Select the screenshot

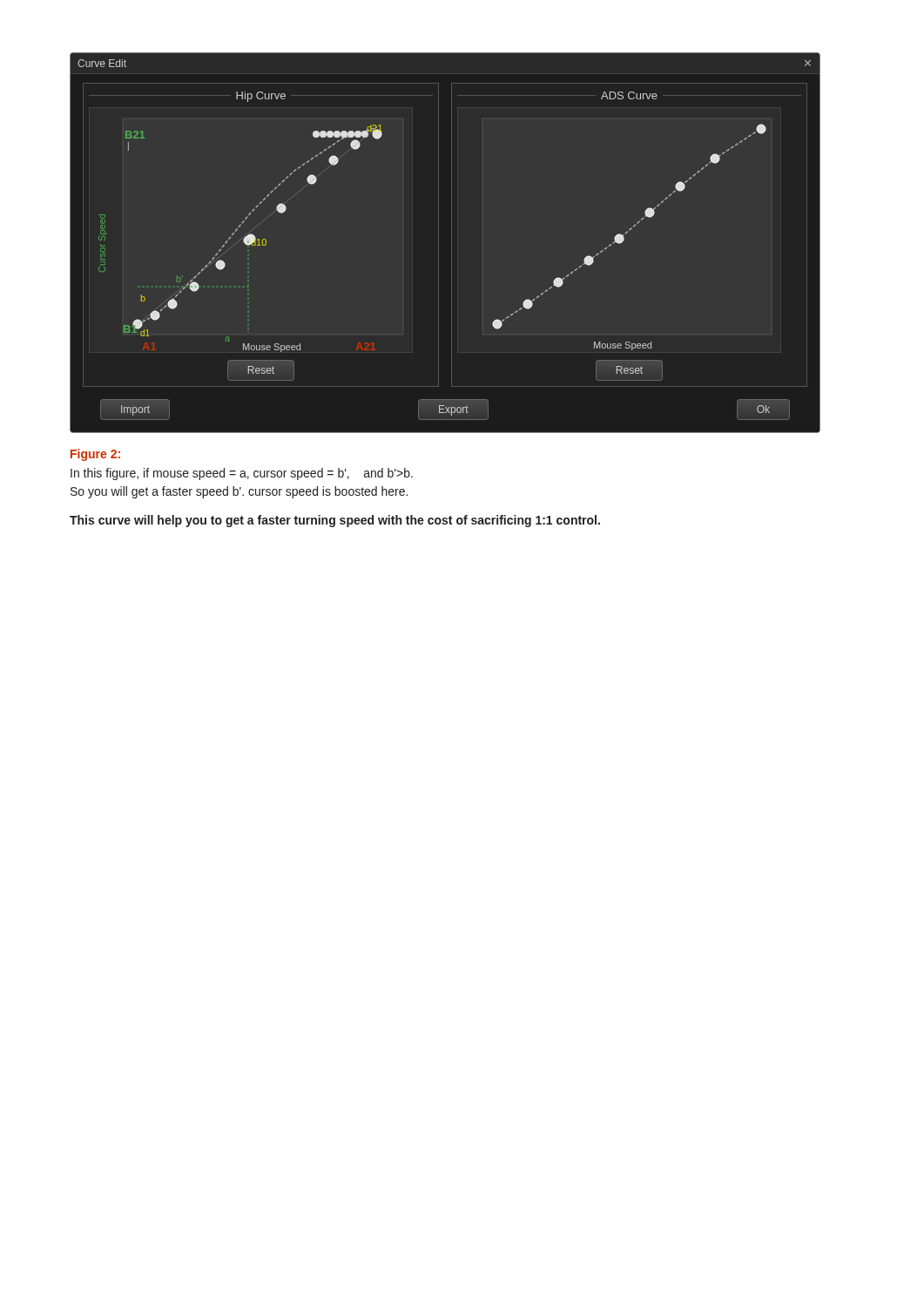(444, 243)
